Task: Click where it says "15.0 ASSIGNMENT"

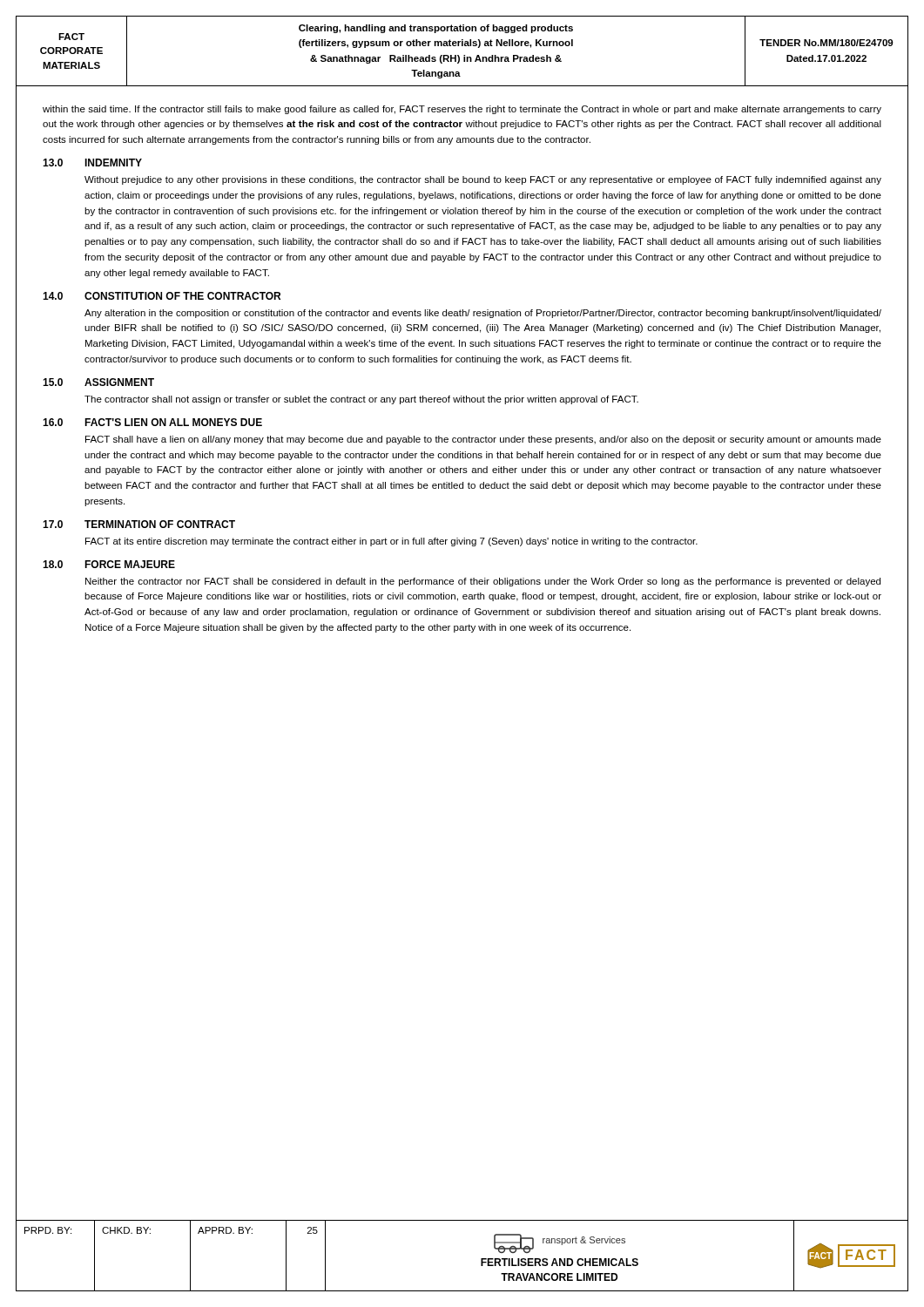Action: pyautogui.click(x=98, y=382)
